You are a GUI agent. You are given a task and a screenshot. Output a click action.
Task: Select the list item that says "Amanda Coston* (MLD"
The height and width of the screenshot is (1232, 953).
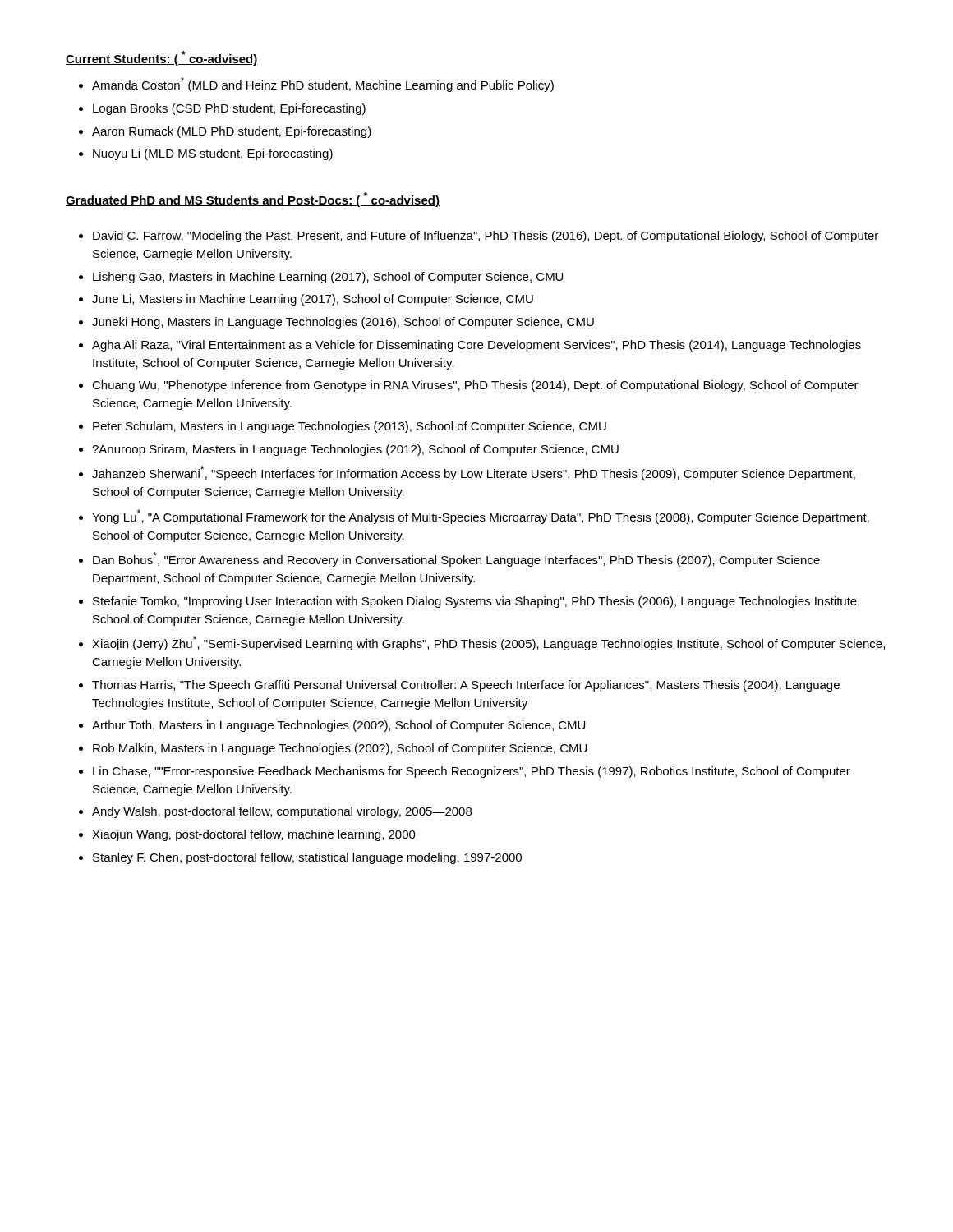tap(323, 84)
